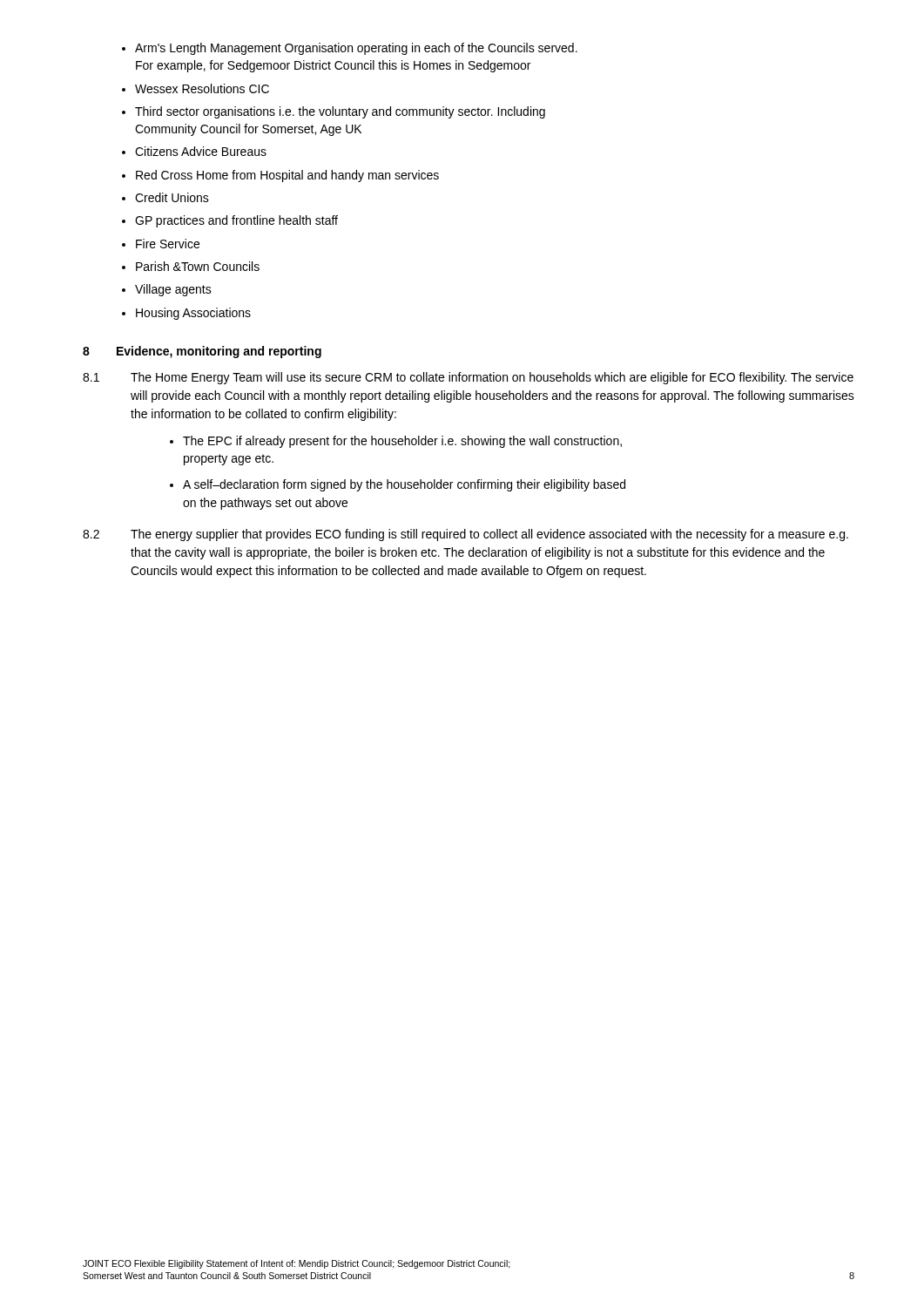Select the block starting "A self–declaration form signed by the householder confirming"

[x=404, y=494]
